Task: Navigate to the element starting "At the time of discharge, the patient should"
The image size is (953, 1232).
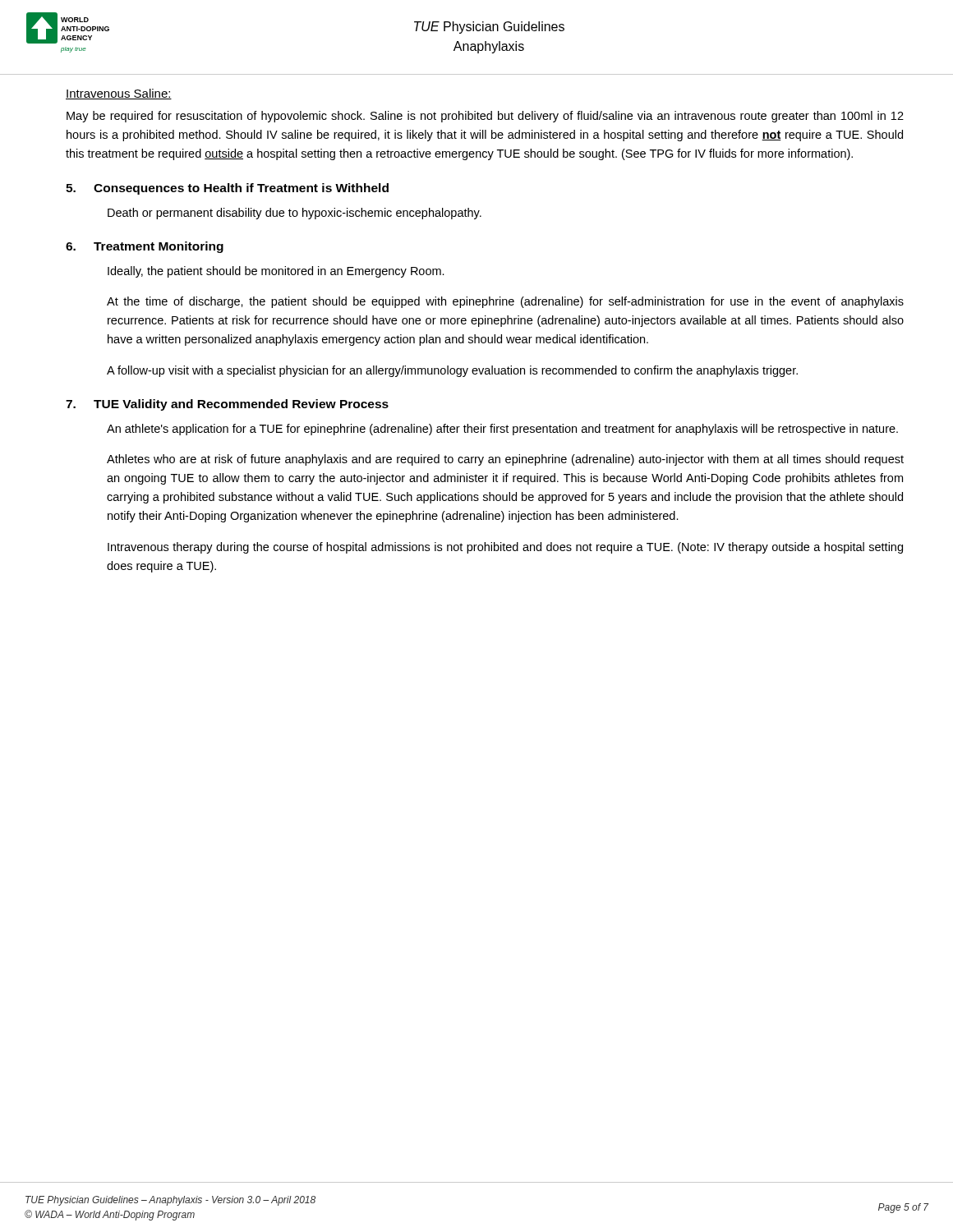Action: pos(505,320)
